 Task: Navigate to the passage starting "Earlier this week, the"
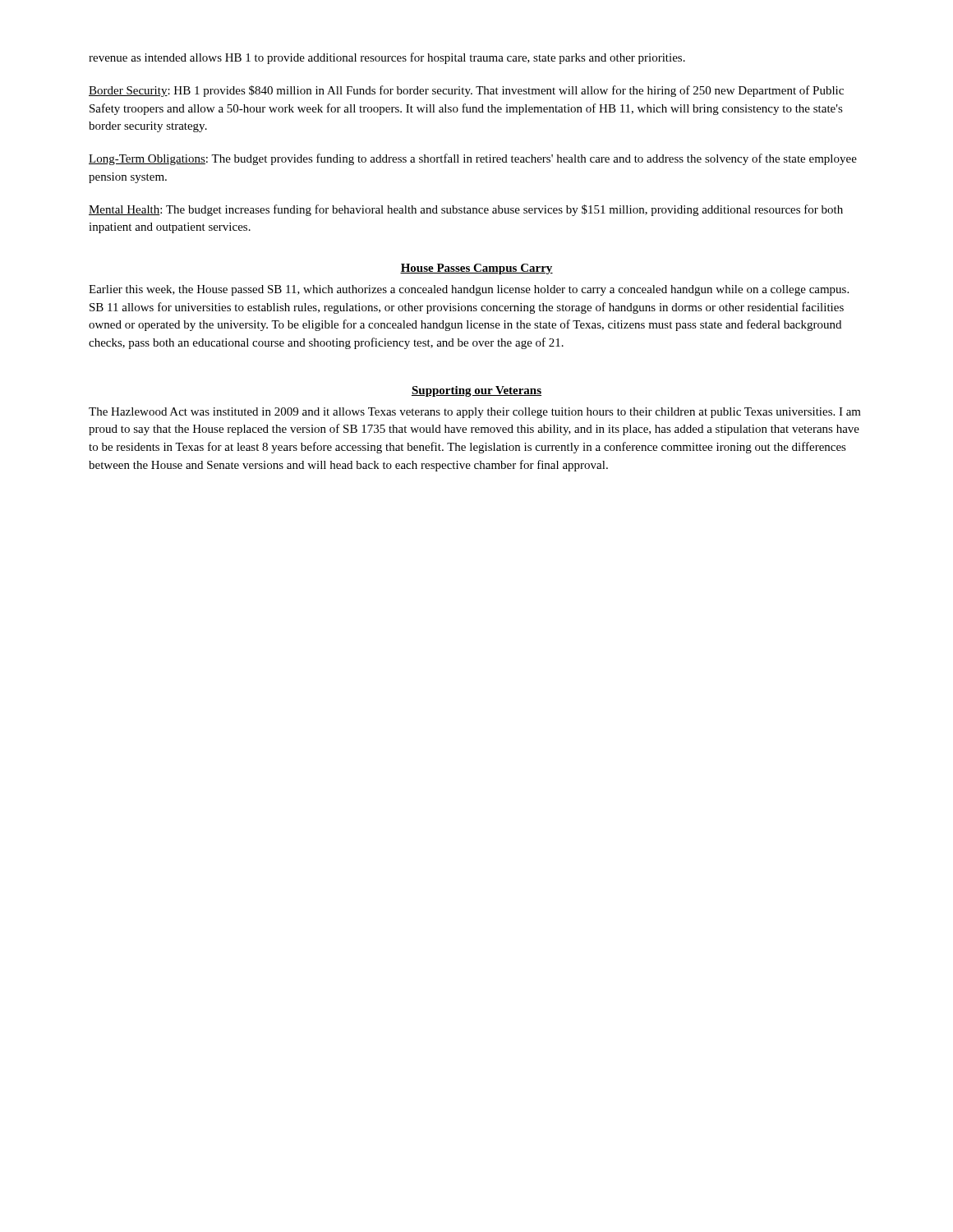click(x=469, y=316)
